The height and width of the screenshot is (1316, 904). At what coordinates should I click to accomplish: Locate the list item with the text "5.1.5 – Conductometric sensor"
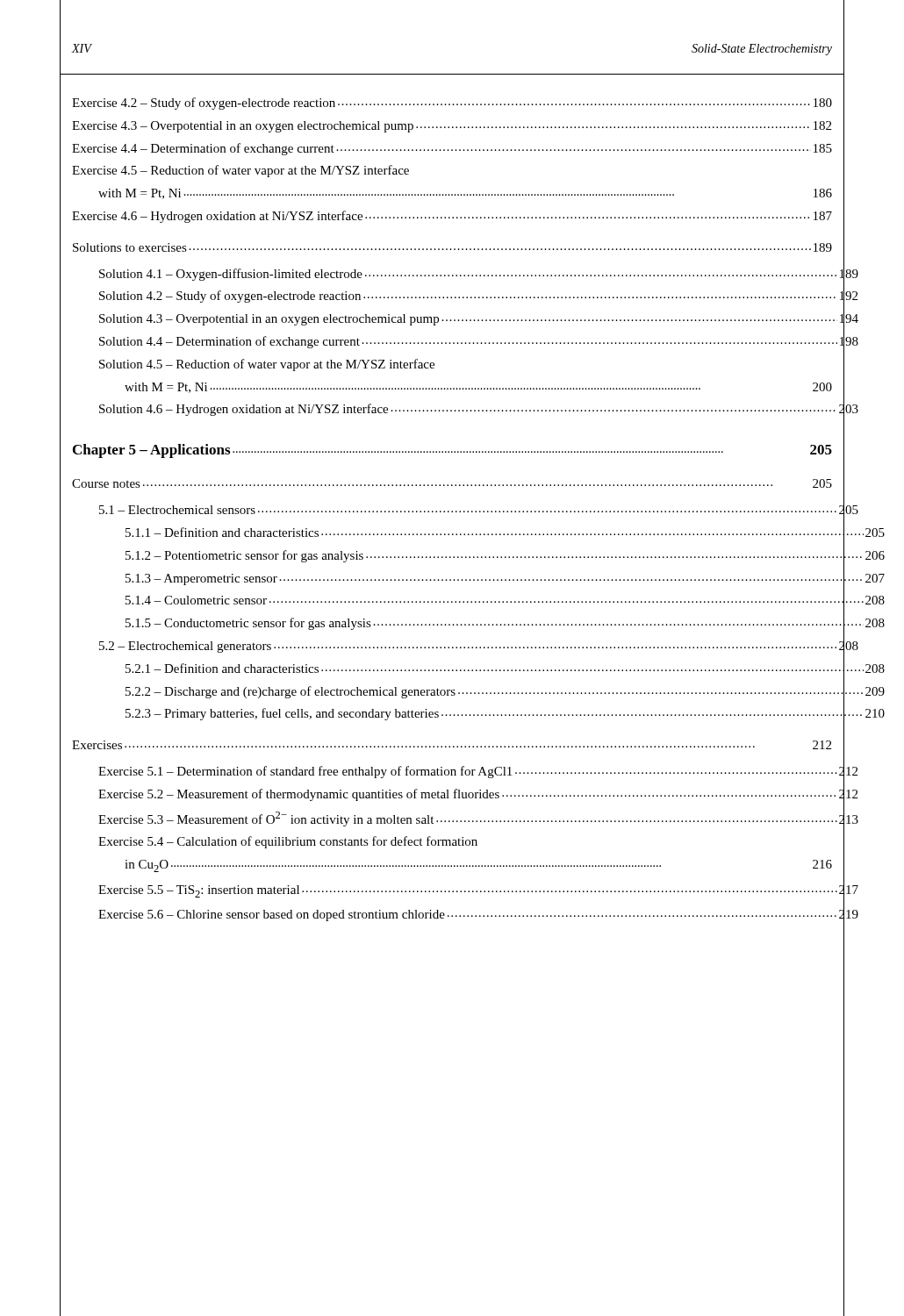(505, 624)
